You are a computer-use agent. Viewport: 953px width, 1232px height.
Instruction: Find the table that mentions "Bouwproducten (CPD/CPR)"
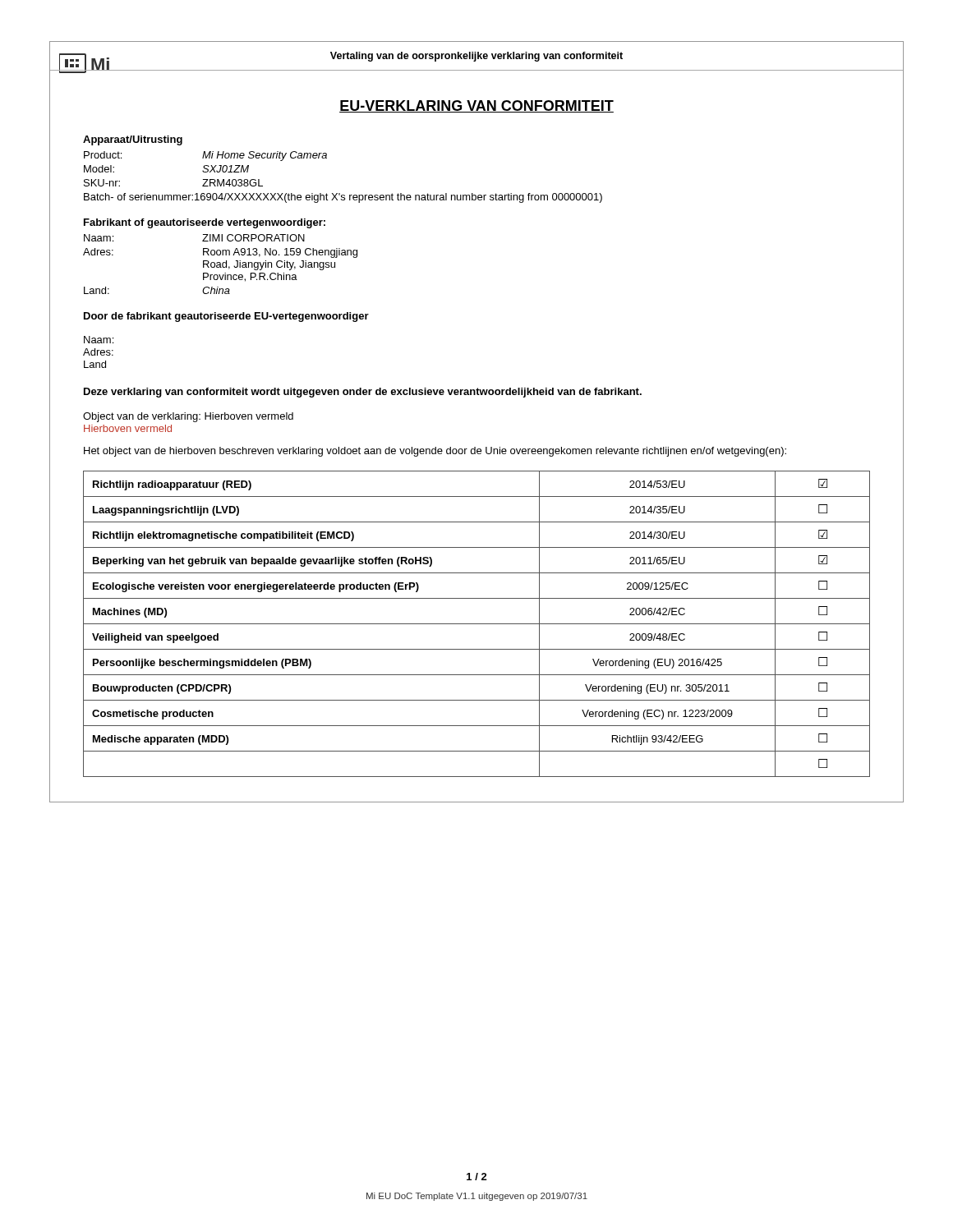[x=476, y=624]
